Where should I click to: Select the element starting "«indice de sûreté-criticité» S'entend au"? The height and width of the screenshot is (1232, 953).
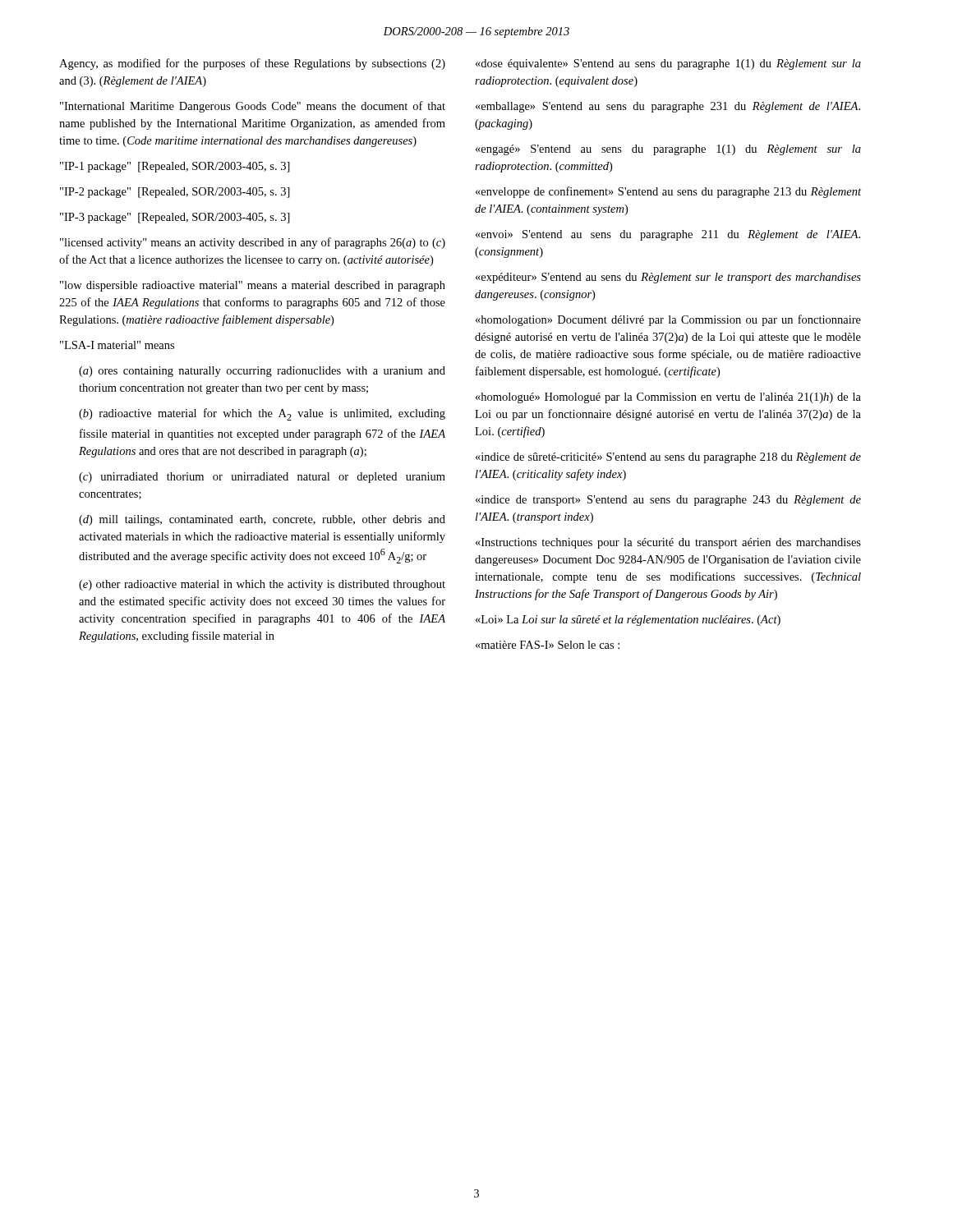tap(668, 466)
